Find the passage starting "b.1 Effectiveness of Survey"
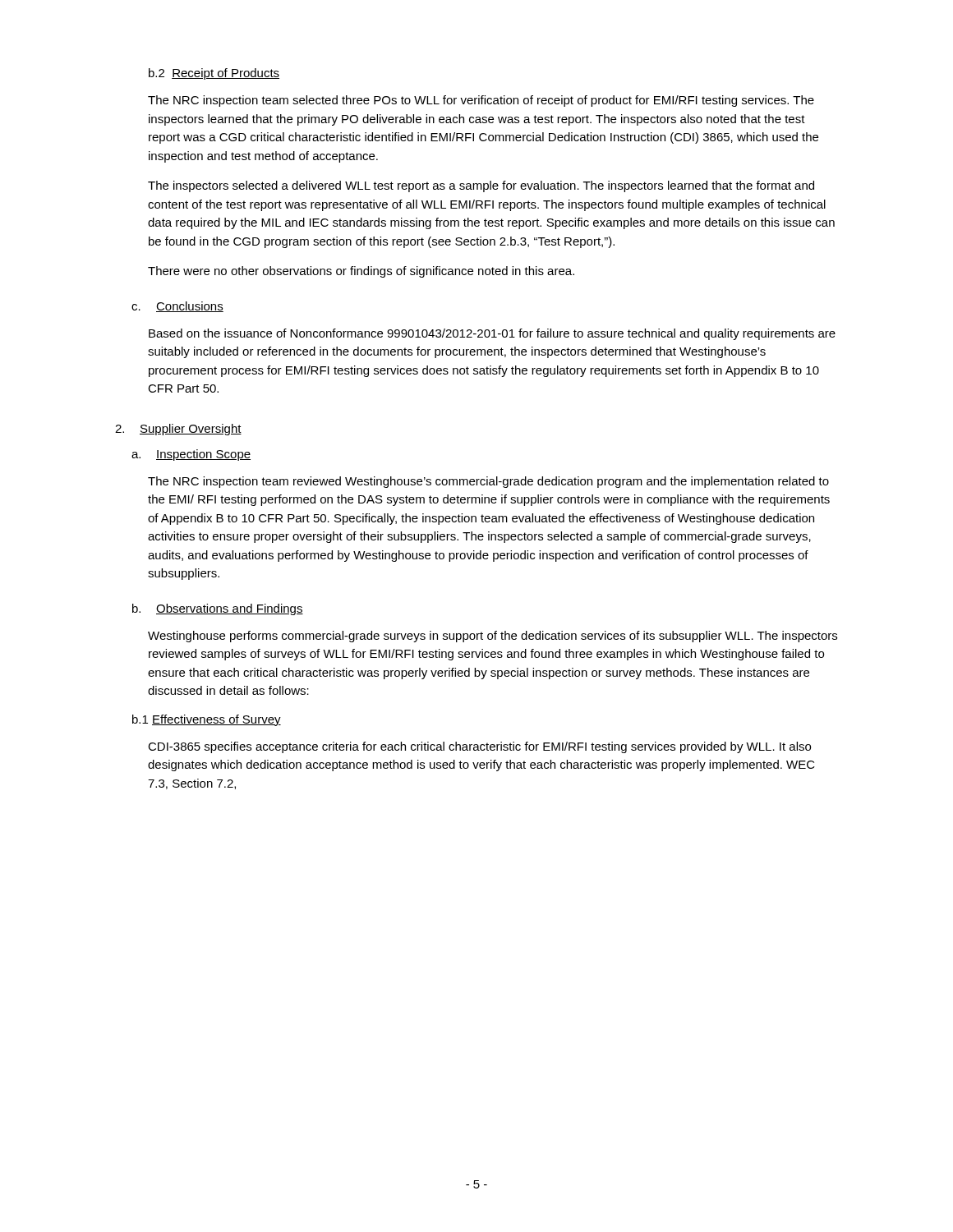 206,719
